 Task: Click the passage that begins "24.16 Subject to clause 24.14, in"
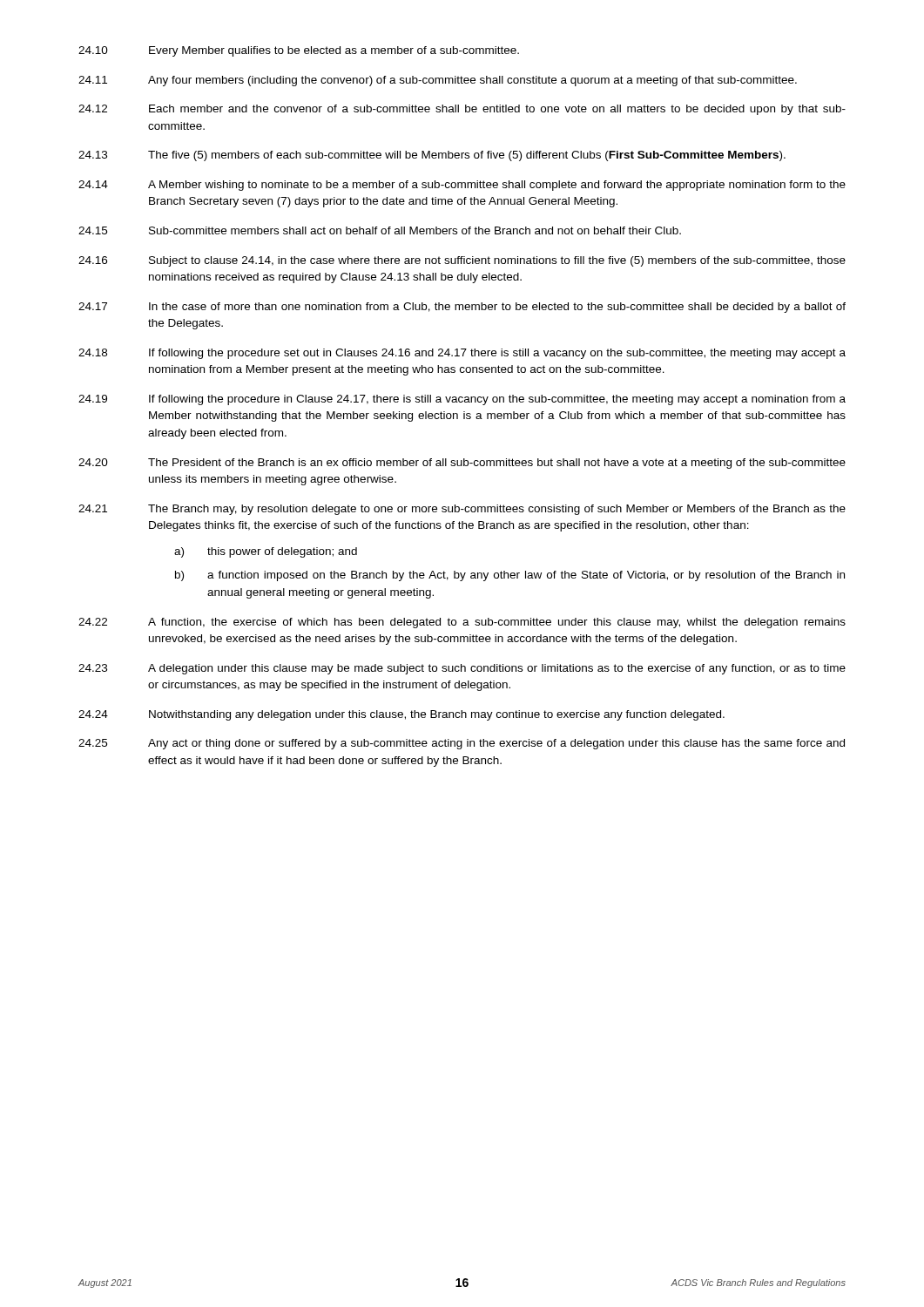pos(462,268)
